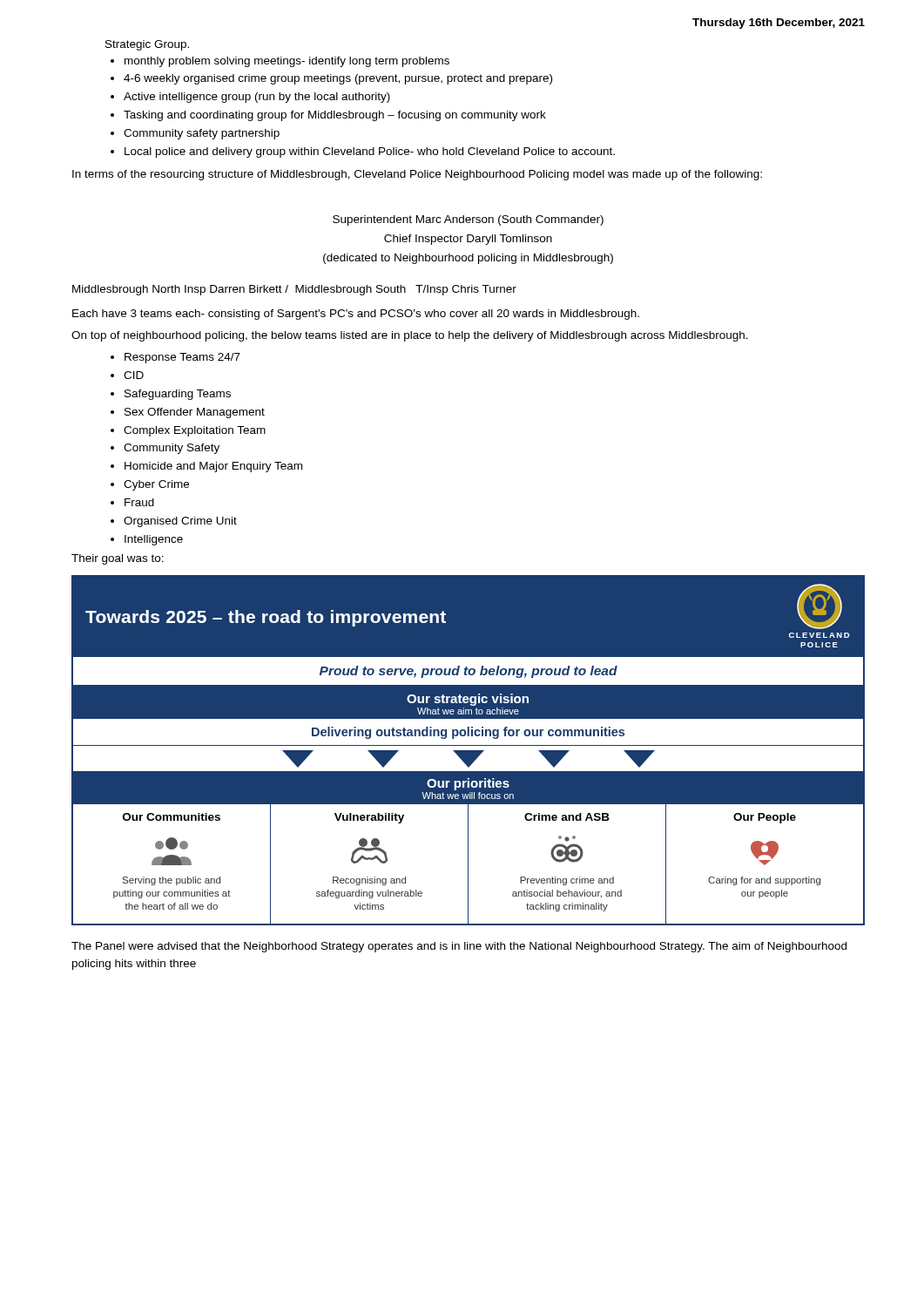The height and width of the screenshot is (1307, 924).
Task: Where does it say "Sex Offender Management"?
Action: pyautogui.click(x=188, y=413)
